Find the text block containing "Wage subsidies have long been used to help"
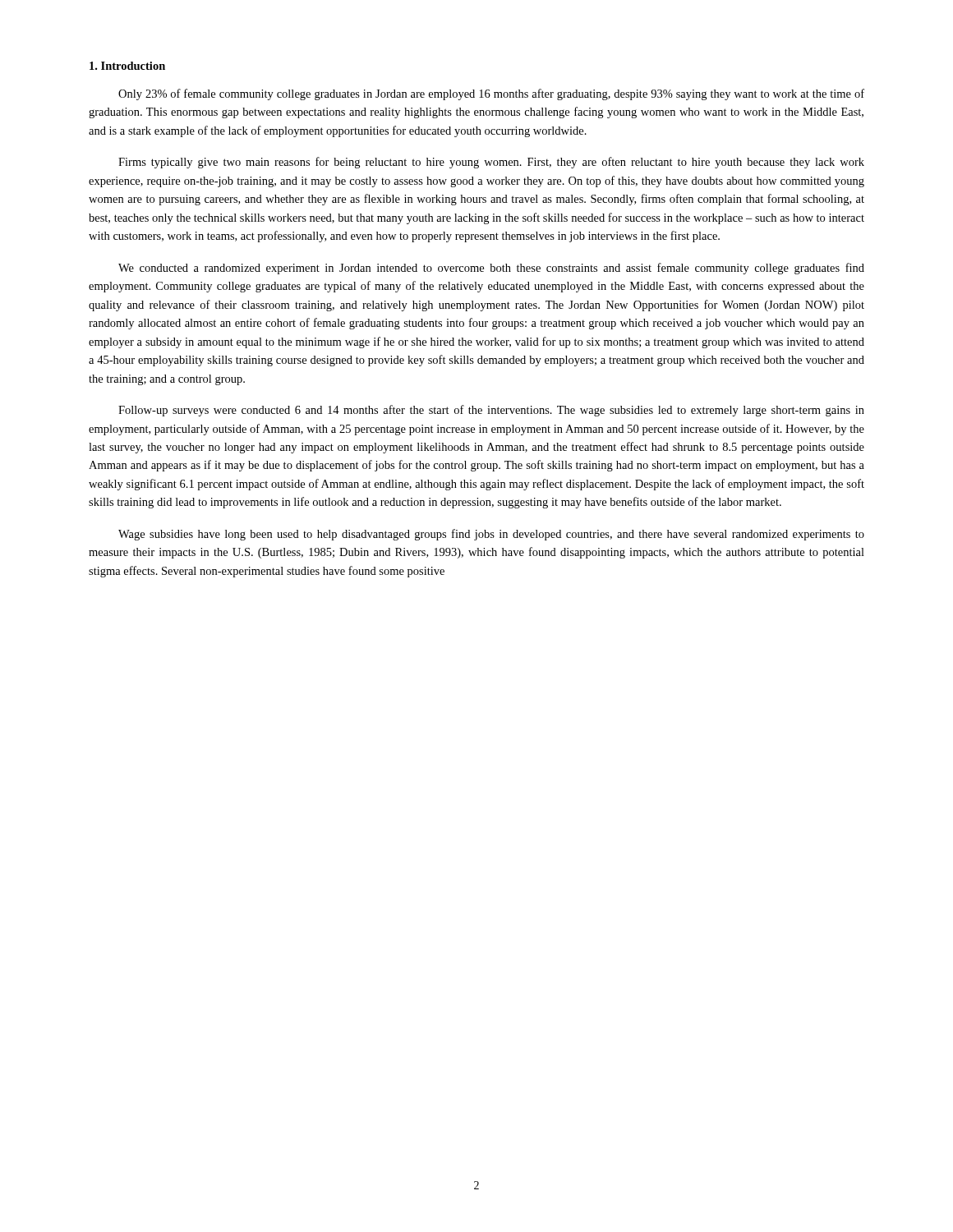 pos(476,552)
